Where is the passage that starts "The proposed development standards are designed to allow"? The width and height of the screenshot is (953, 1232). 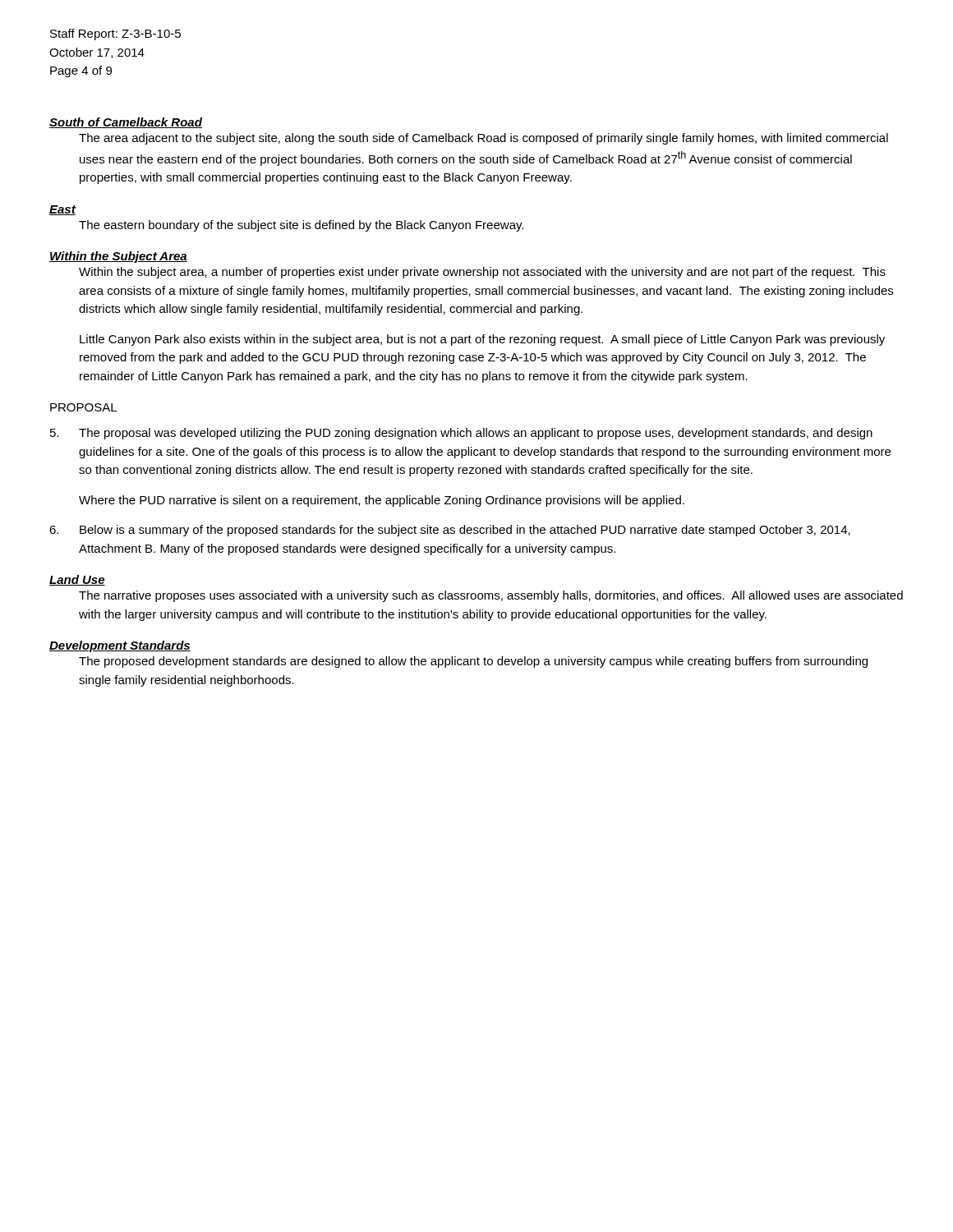(474, 670)
